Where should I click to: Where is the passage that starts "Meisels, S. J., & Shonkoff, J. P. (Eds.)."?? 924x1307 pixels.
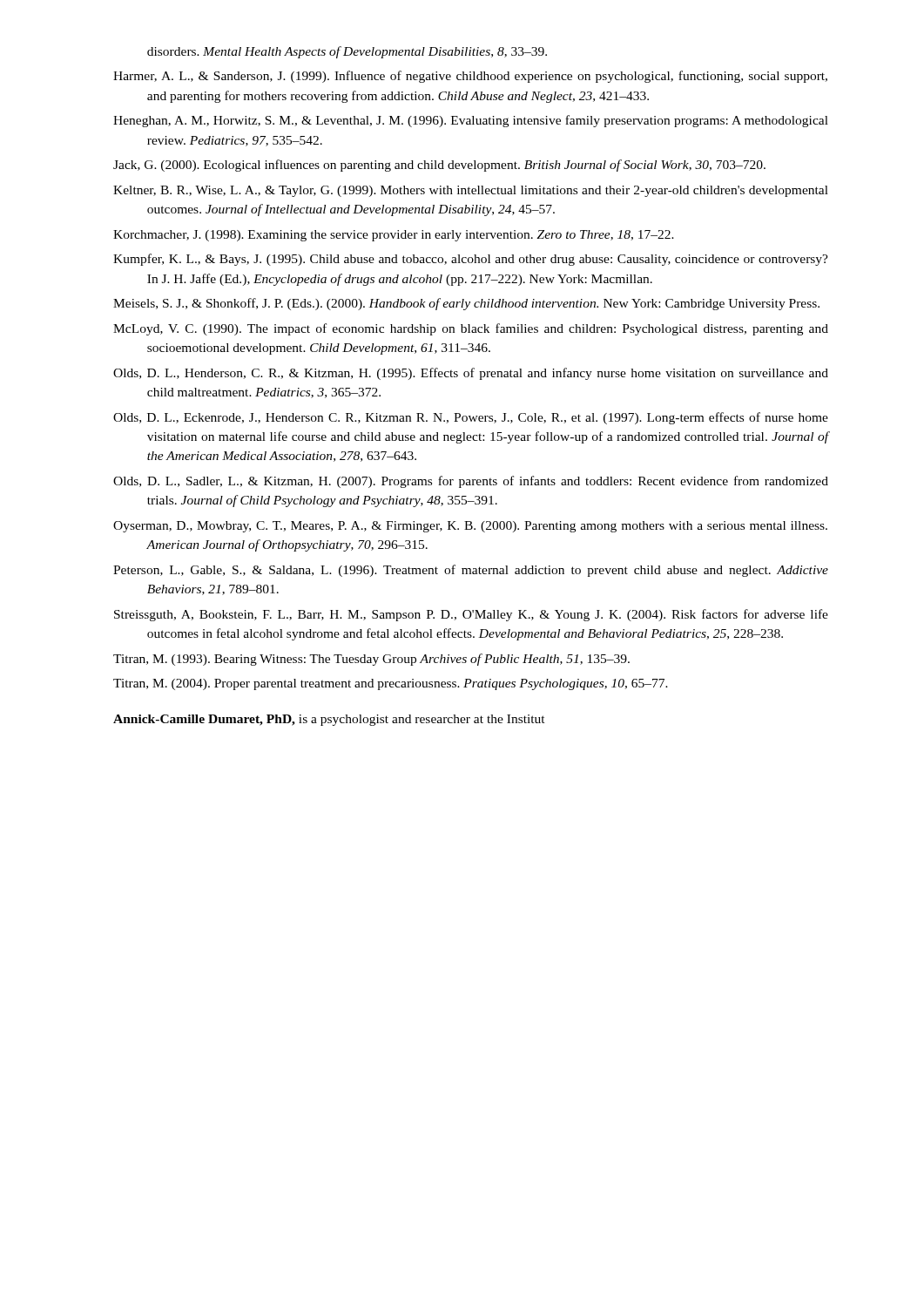tap(467, 303)
